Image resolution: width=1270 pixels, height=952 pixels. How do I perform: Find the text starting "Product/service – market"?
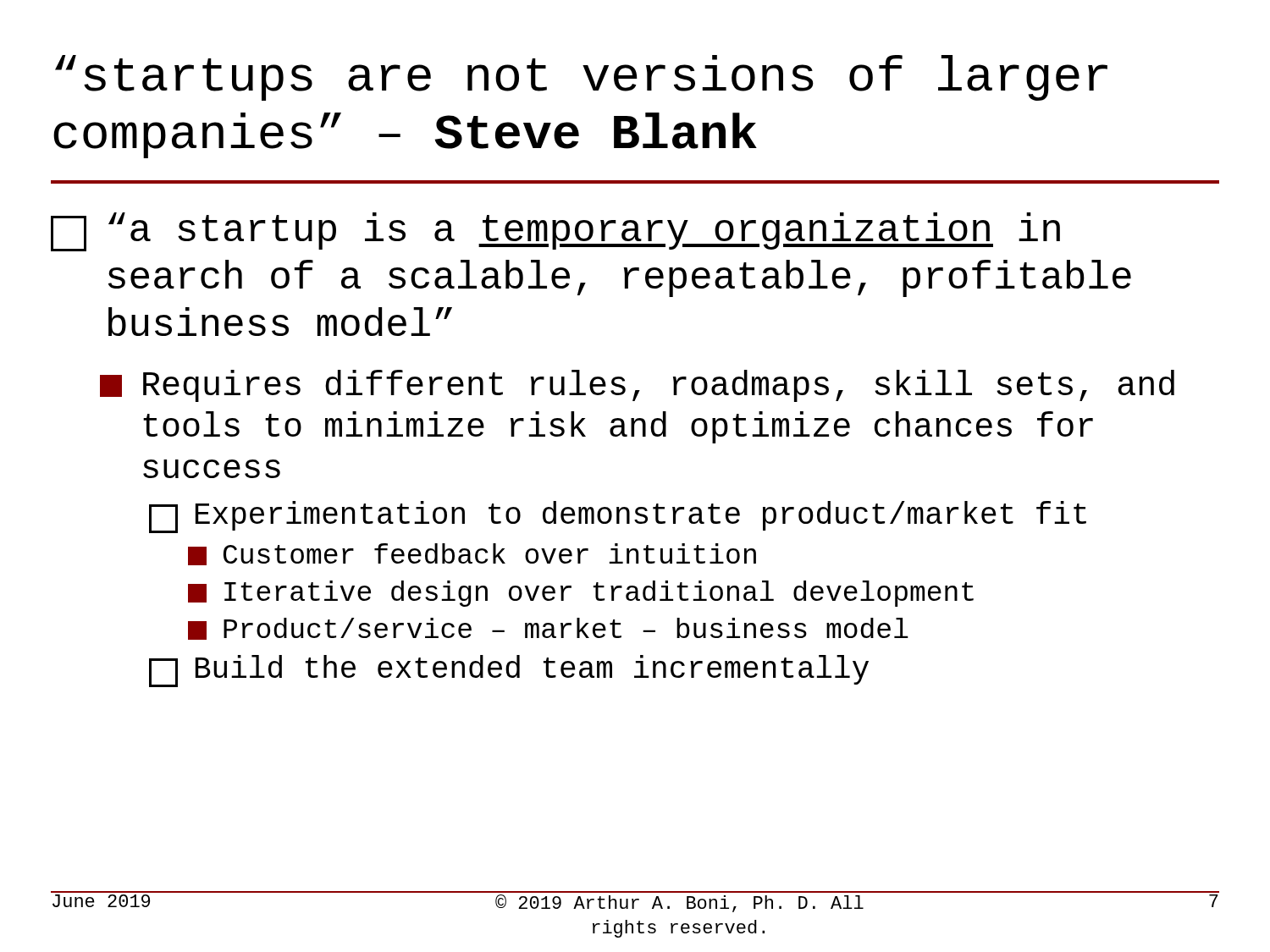click(x=549, y=631)
